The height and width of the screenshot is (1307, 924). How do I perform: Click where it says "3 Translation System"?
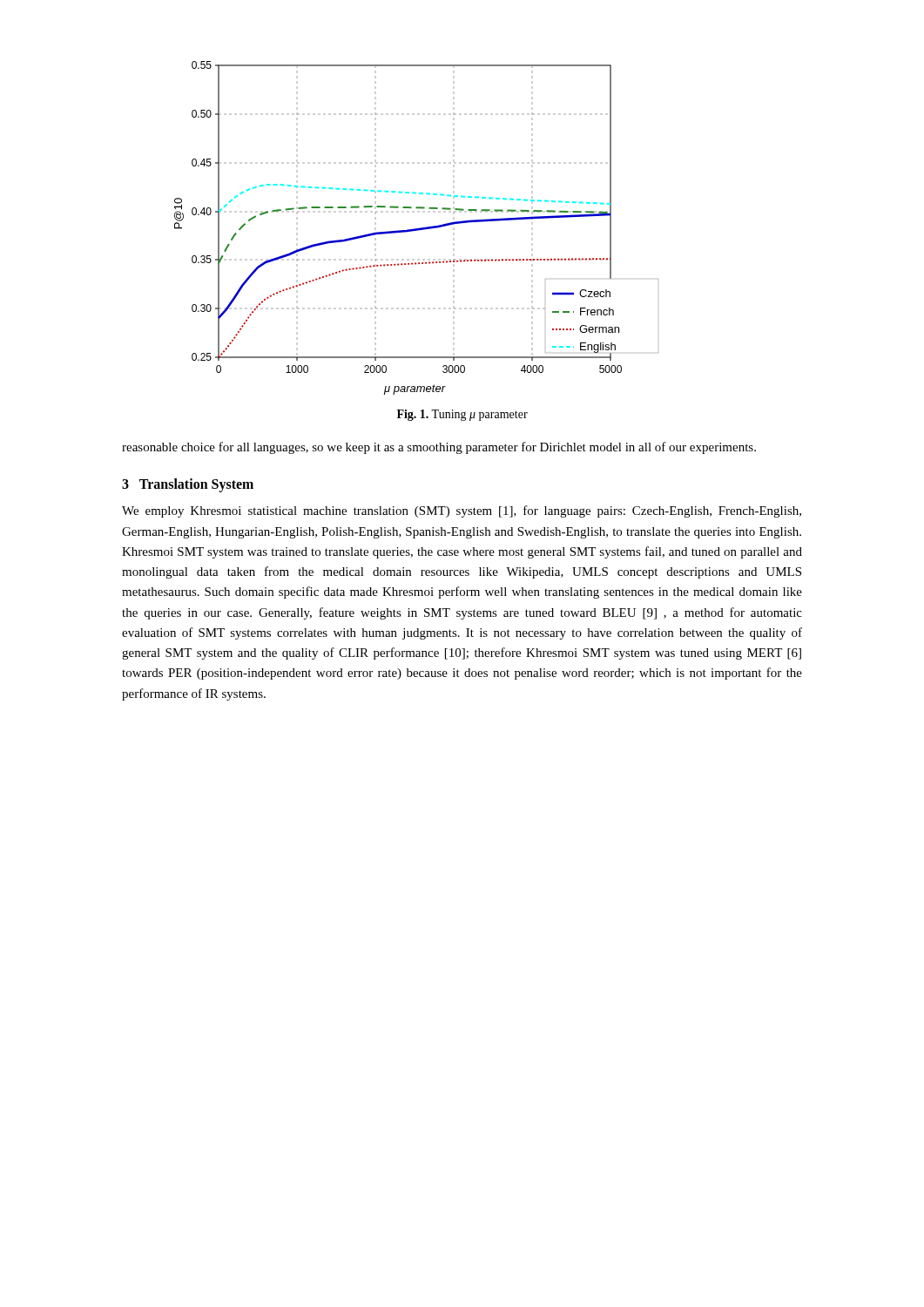[188, 484]
